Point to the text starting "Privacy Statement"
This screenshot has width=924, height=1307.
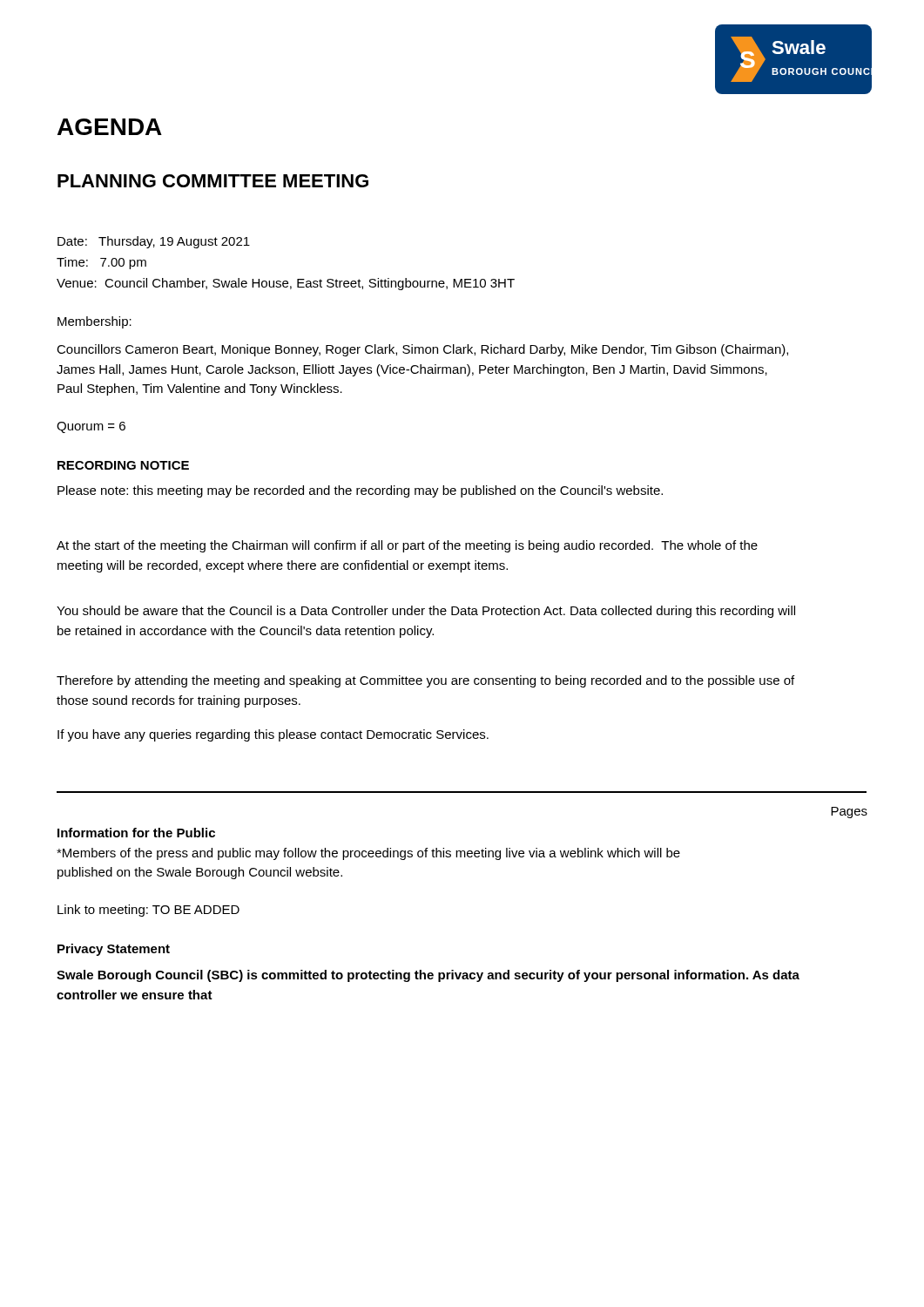(113, 948)
